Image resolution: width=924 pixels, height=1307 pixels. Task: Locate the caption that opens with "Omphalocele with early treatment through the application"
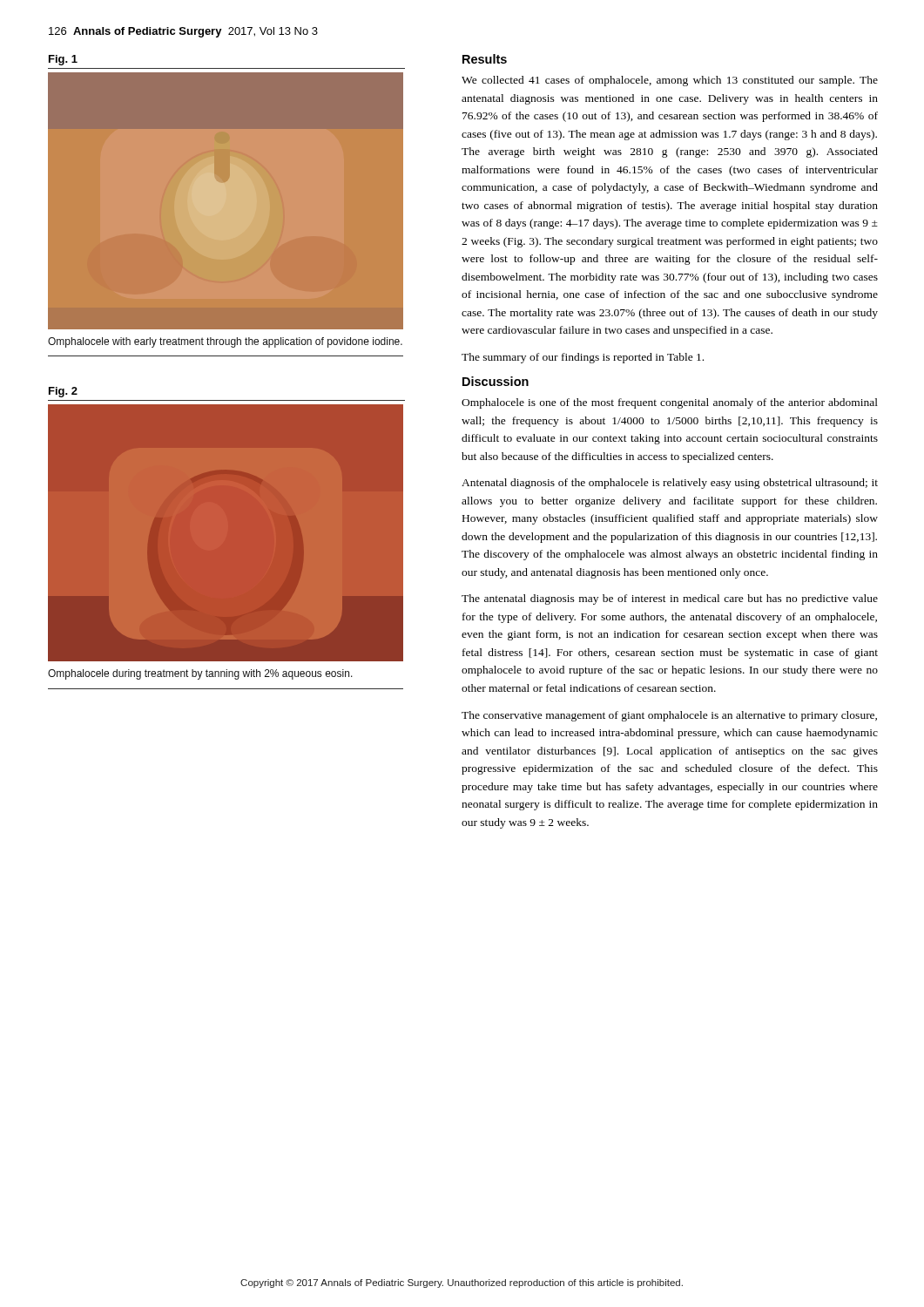tap(225, 342)
